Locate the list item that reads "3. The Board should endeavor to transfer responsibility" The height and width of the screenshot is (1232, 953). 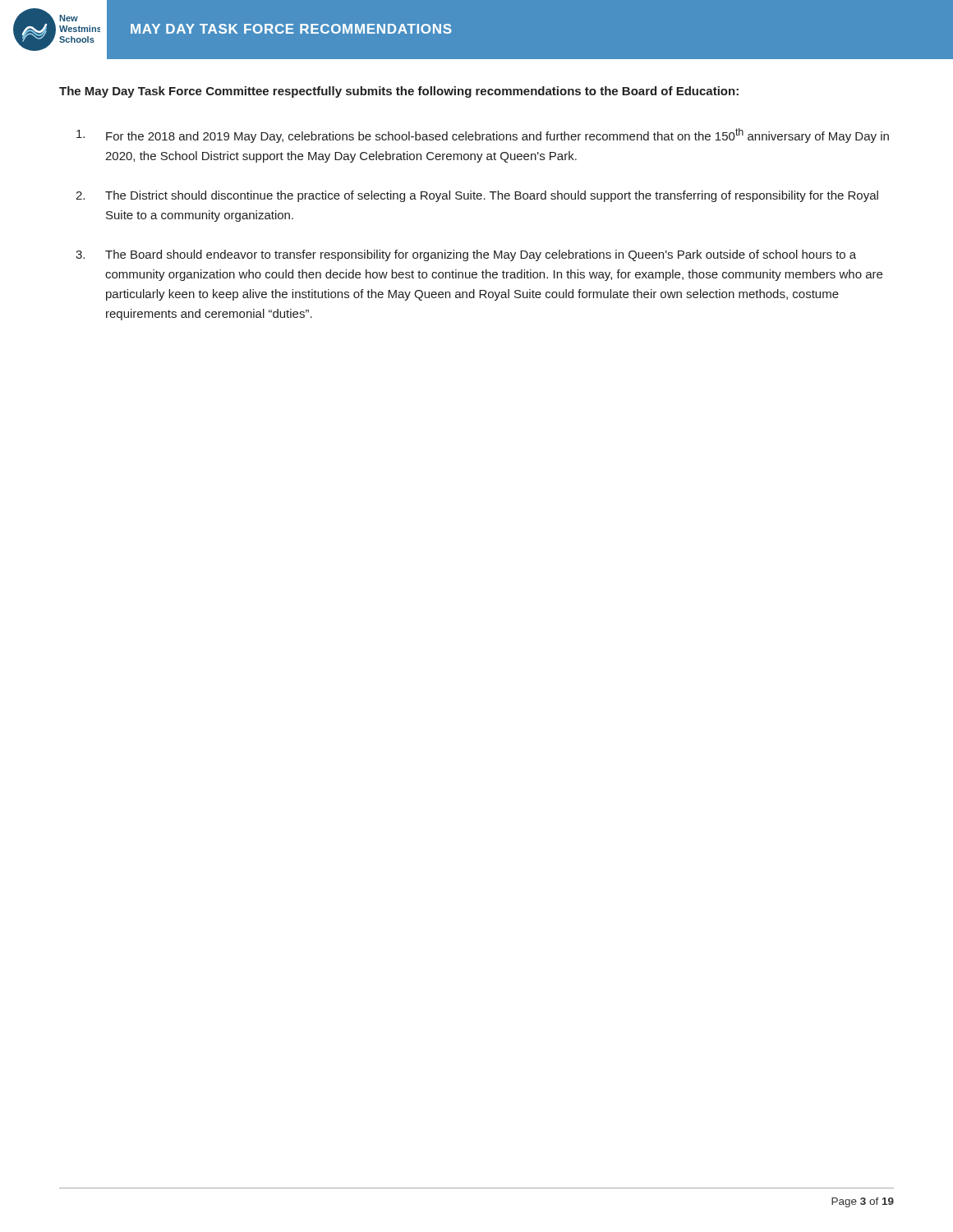click(x=485, y=284)
